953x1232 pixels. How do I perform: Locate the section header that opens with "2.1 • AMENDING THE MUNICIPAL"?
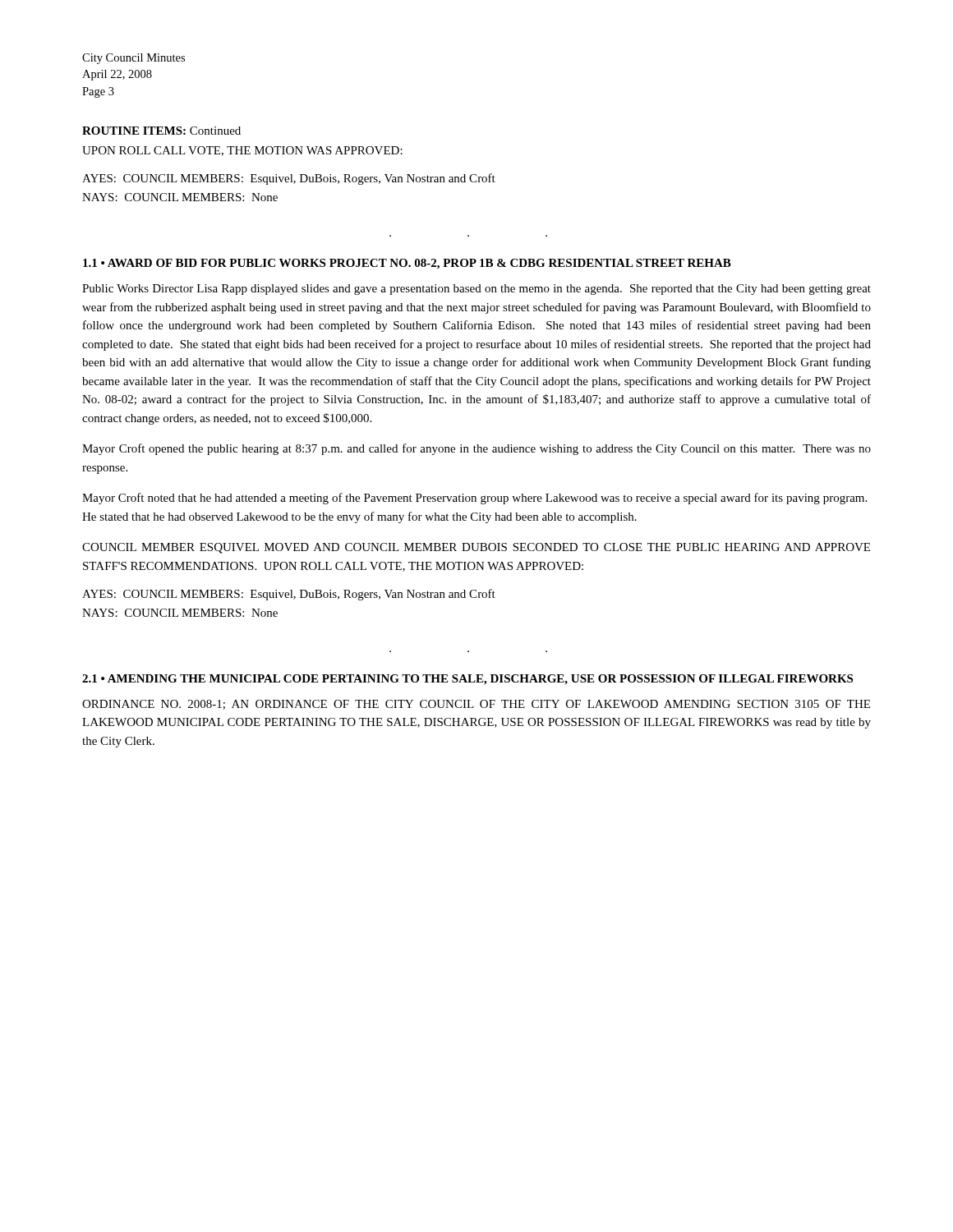[476, 679]
